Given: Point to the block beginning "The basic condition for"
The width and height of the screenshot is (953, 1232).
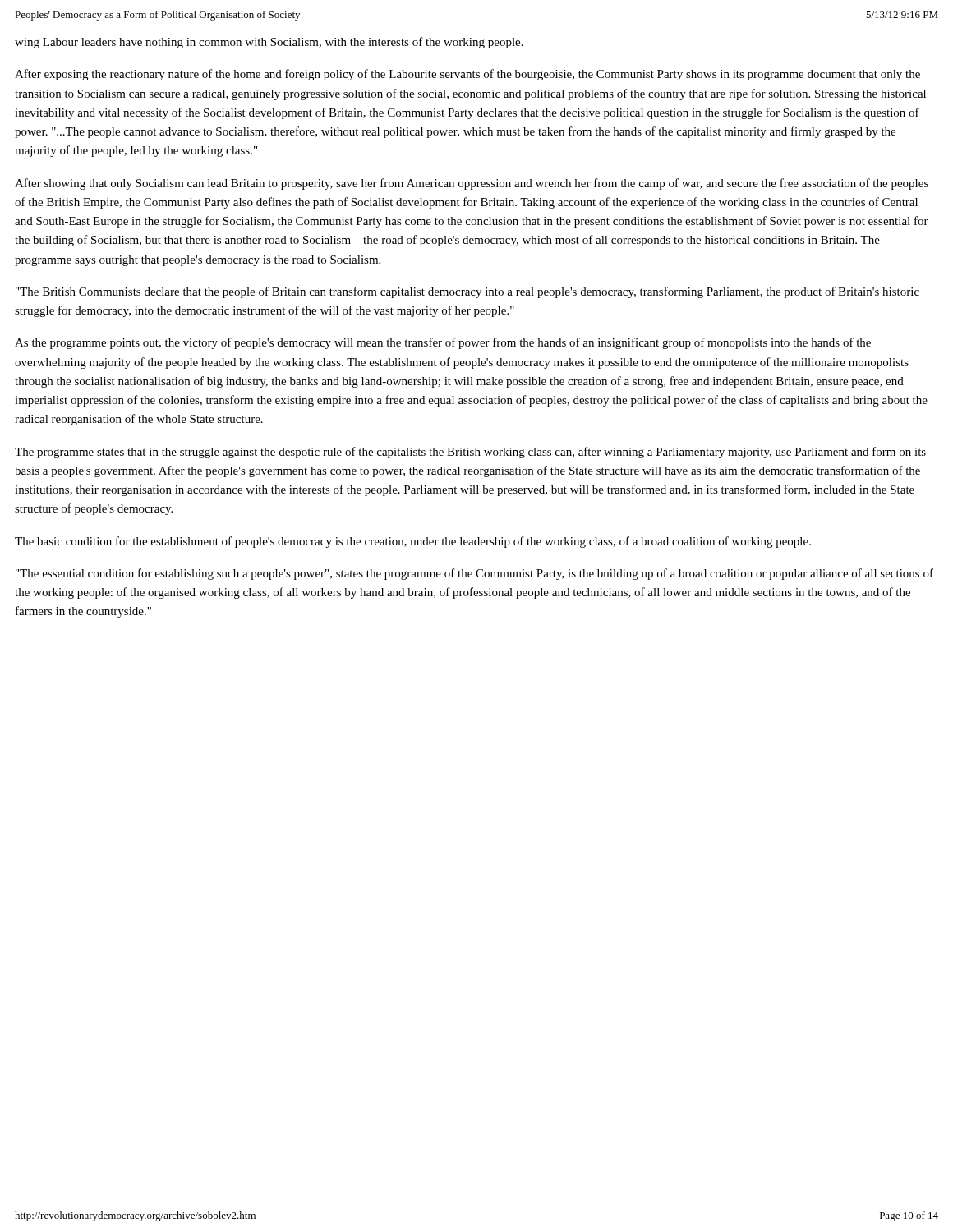Looking at the screenshot, I should pos(413,541).
